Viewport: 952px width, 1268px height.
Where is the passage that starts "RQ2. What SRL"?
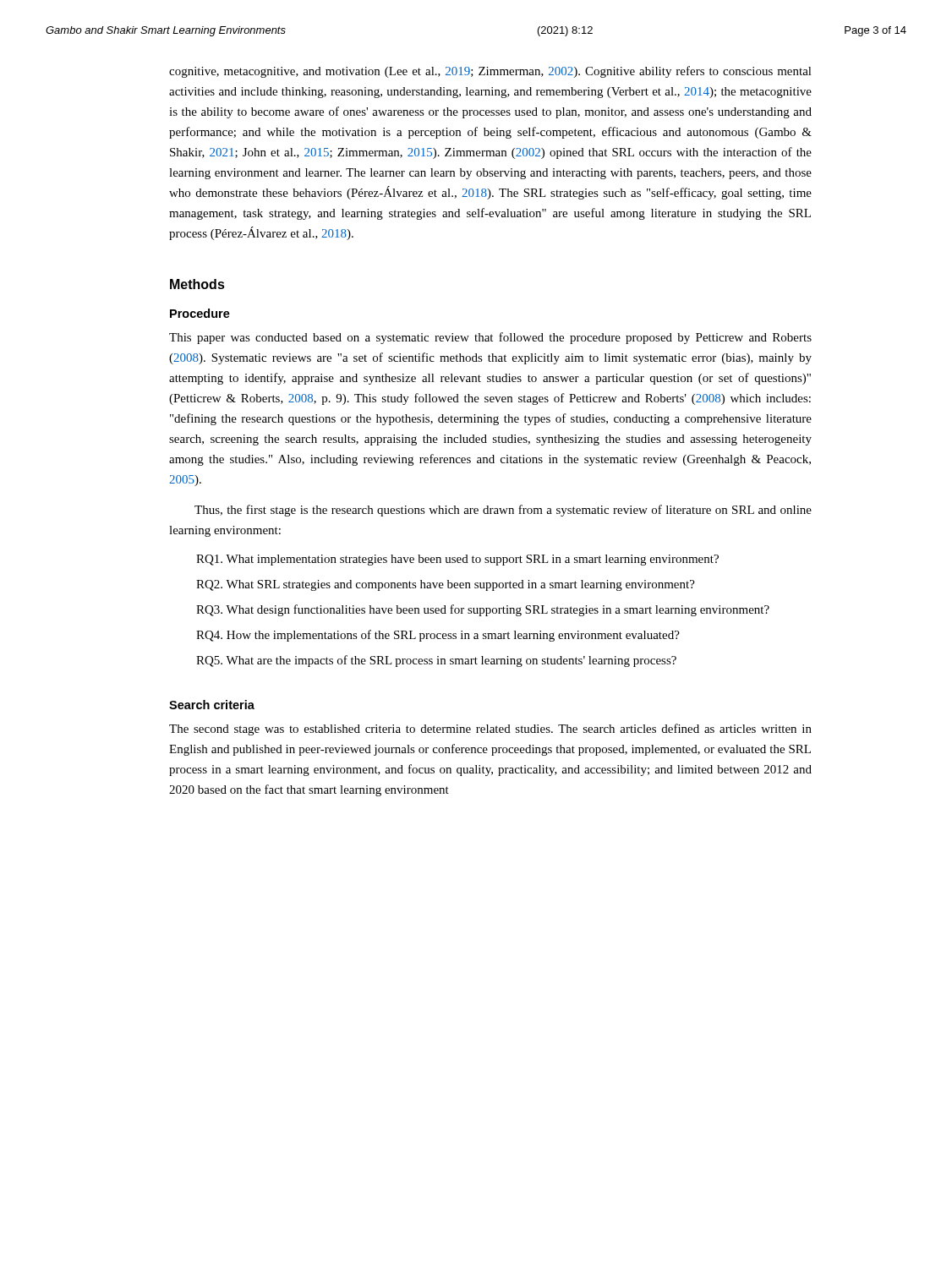click(x=504, y=584)
